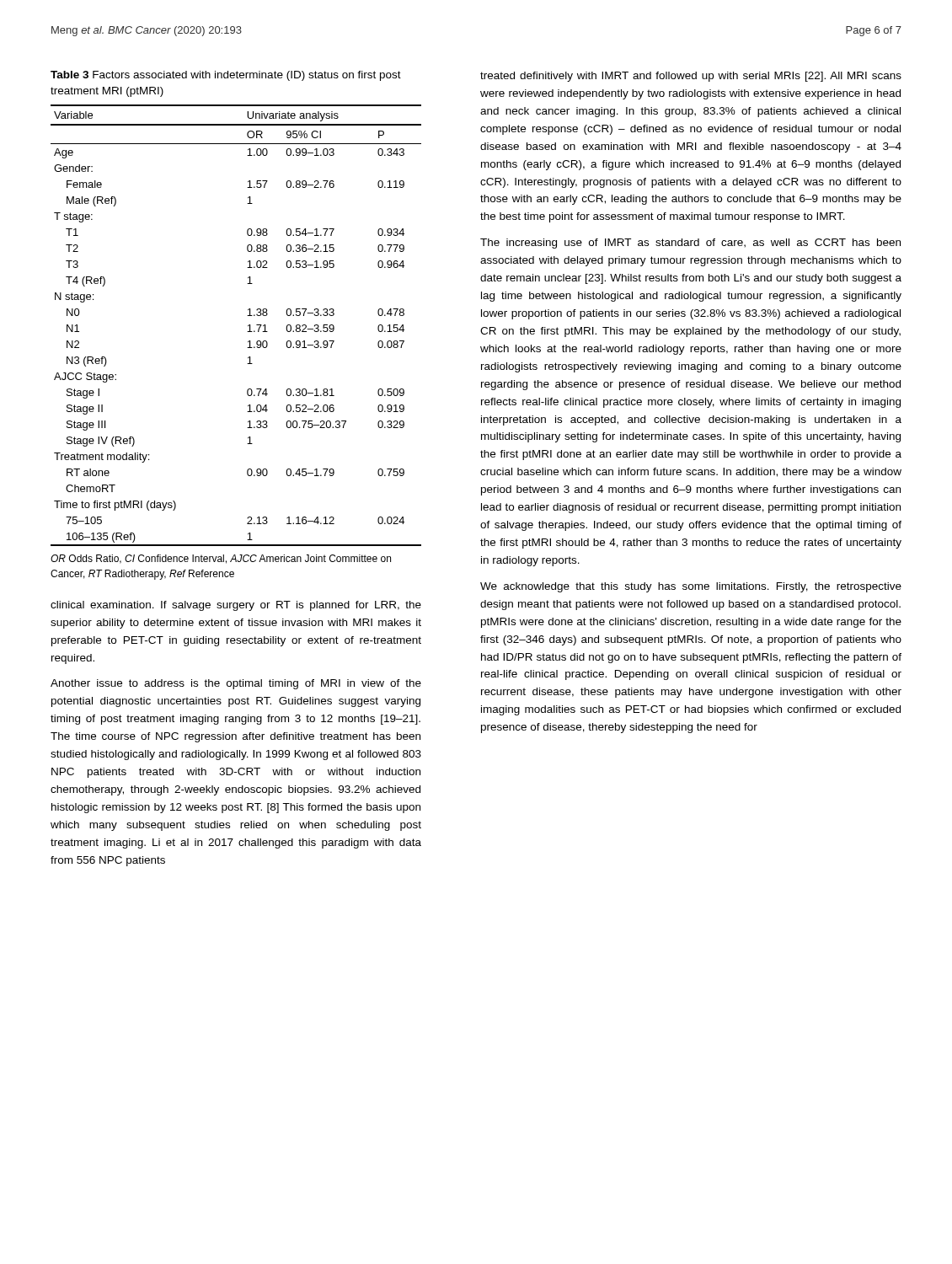Locate the region starting "clinical examination. If salvage surgery or RT is"

(x=236, y=631)
